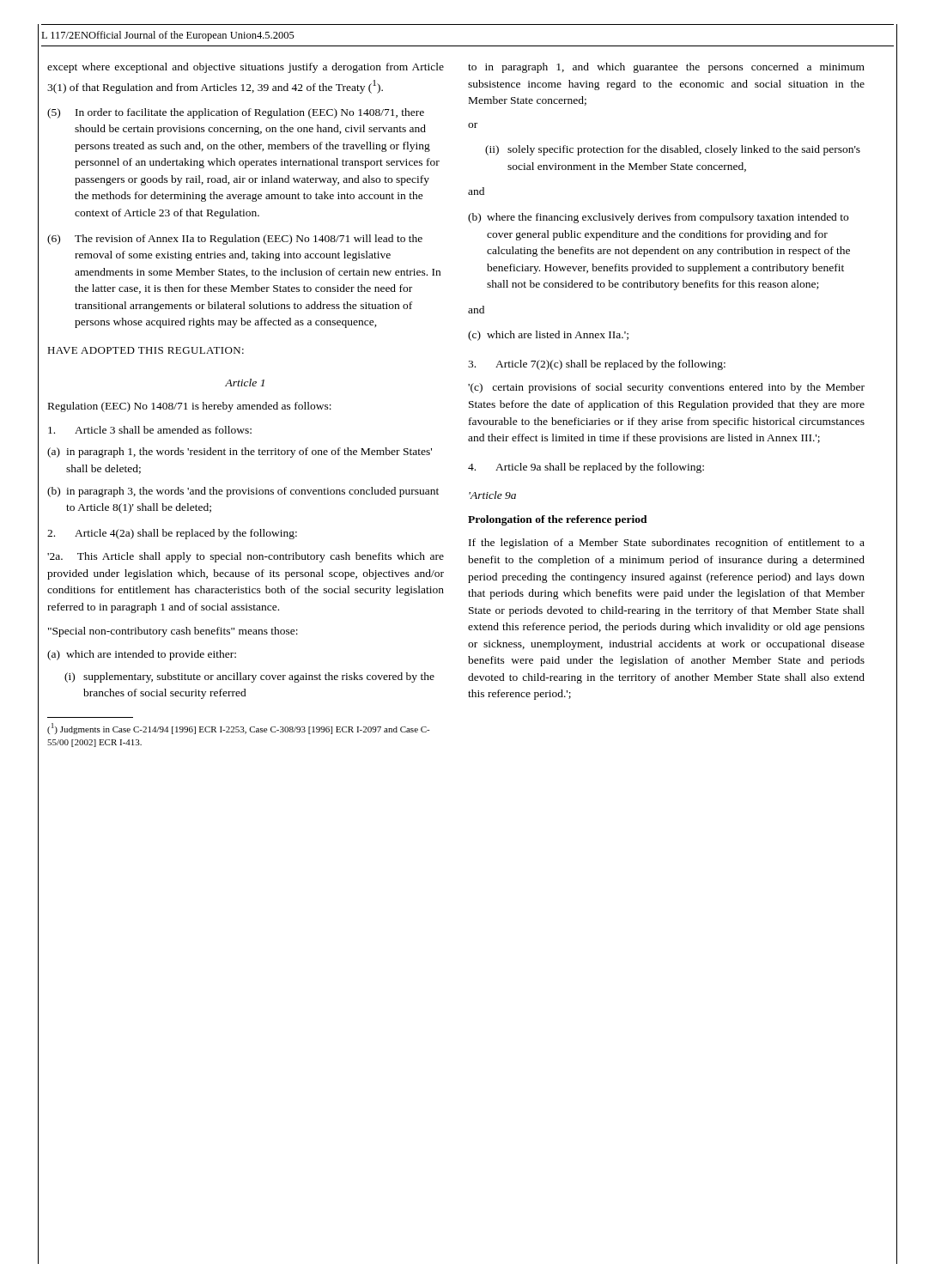The height and width of the screenshot is (1288, 935).
Task: Click on the region starting "(c) which are listed in Annex"
Action: pyautogui.click(x=548, y=336)
